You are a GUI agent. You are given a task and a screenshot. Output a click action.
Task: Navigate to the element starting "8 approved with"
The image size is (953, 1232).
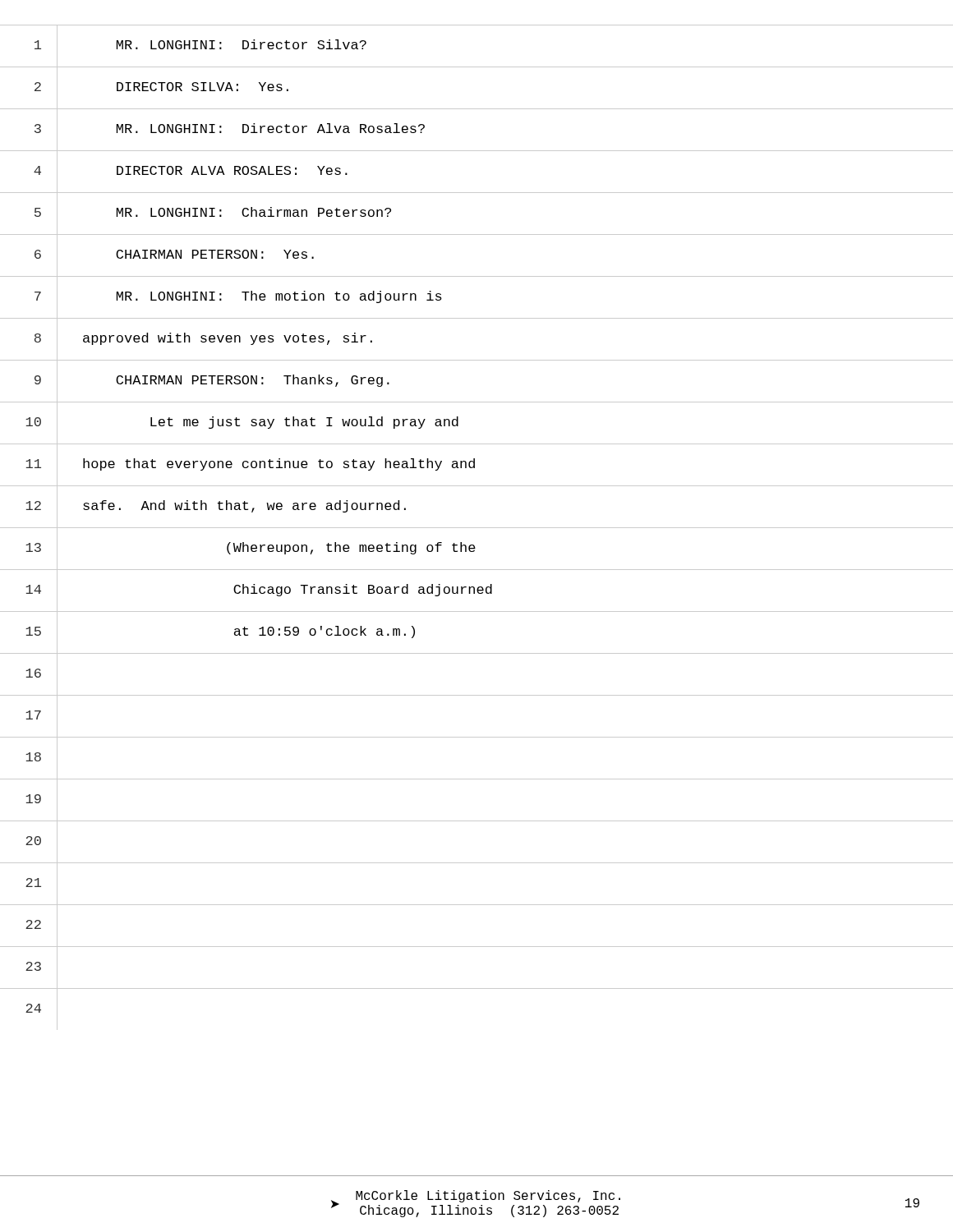tap(188, 339)
